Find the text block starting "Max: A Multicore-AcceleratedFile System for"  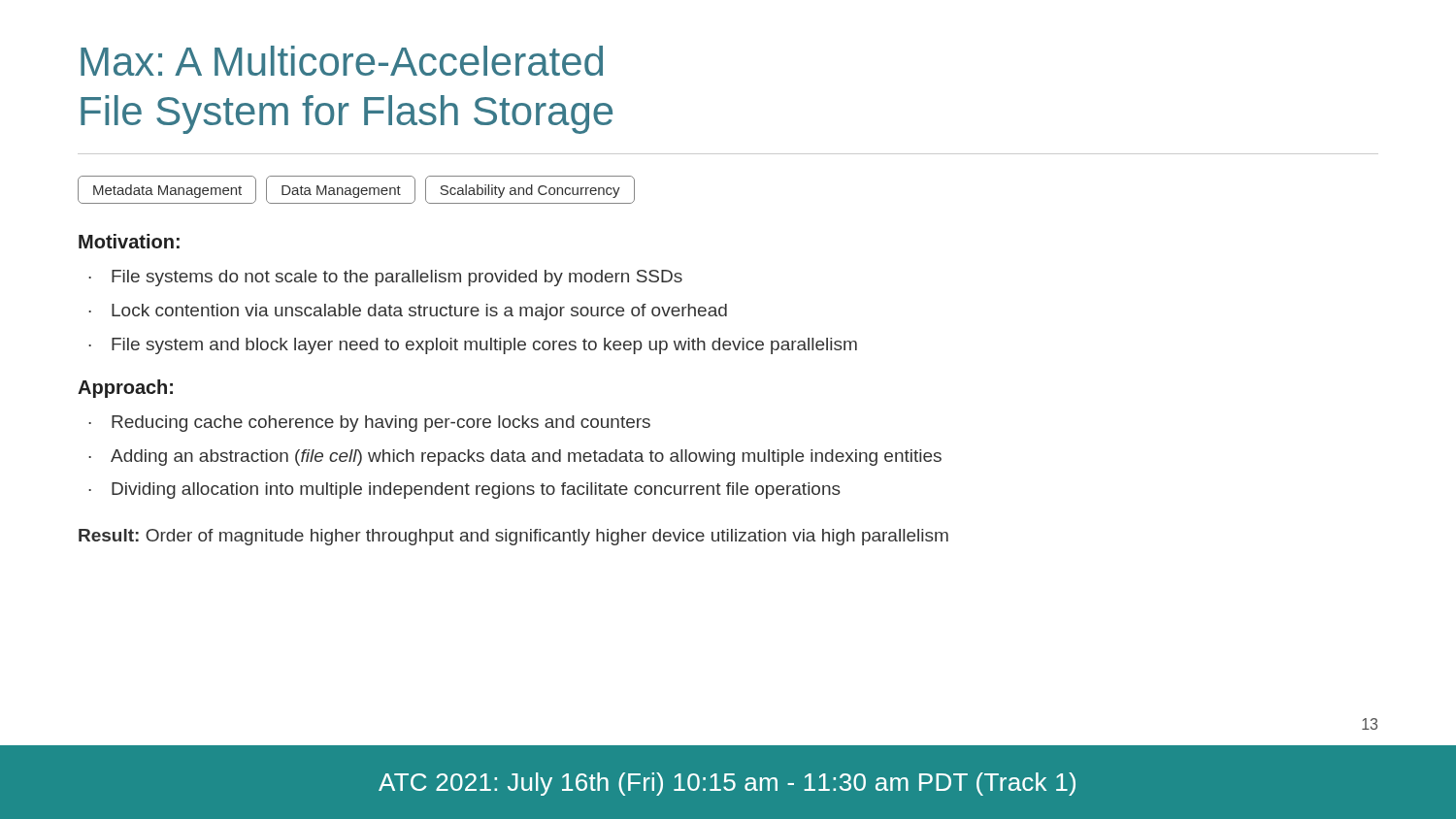click(342, 61)
